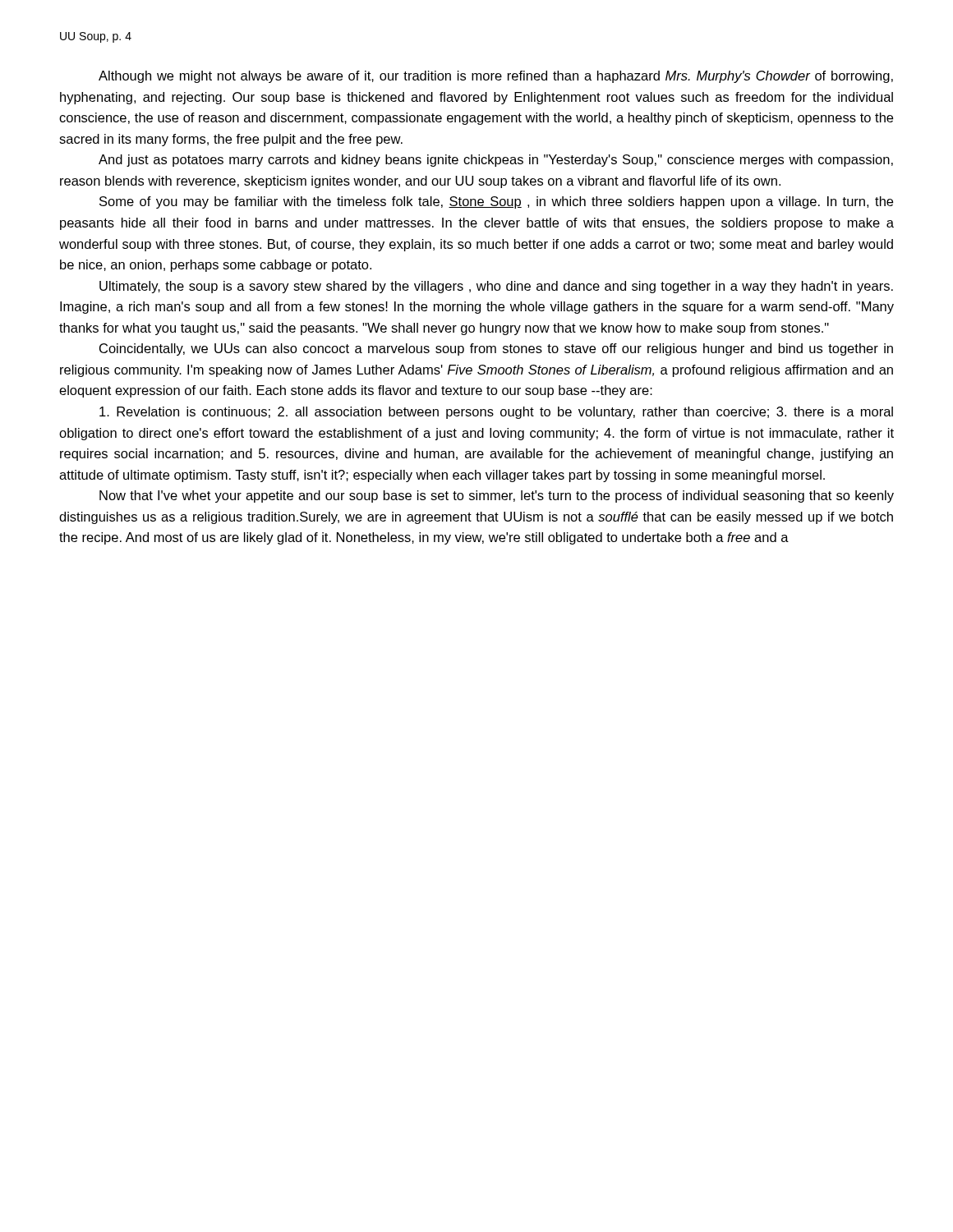Locate the text block that reads "Although we might not always be"
953x1232 pixels.
(476, 307)
